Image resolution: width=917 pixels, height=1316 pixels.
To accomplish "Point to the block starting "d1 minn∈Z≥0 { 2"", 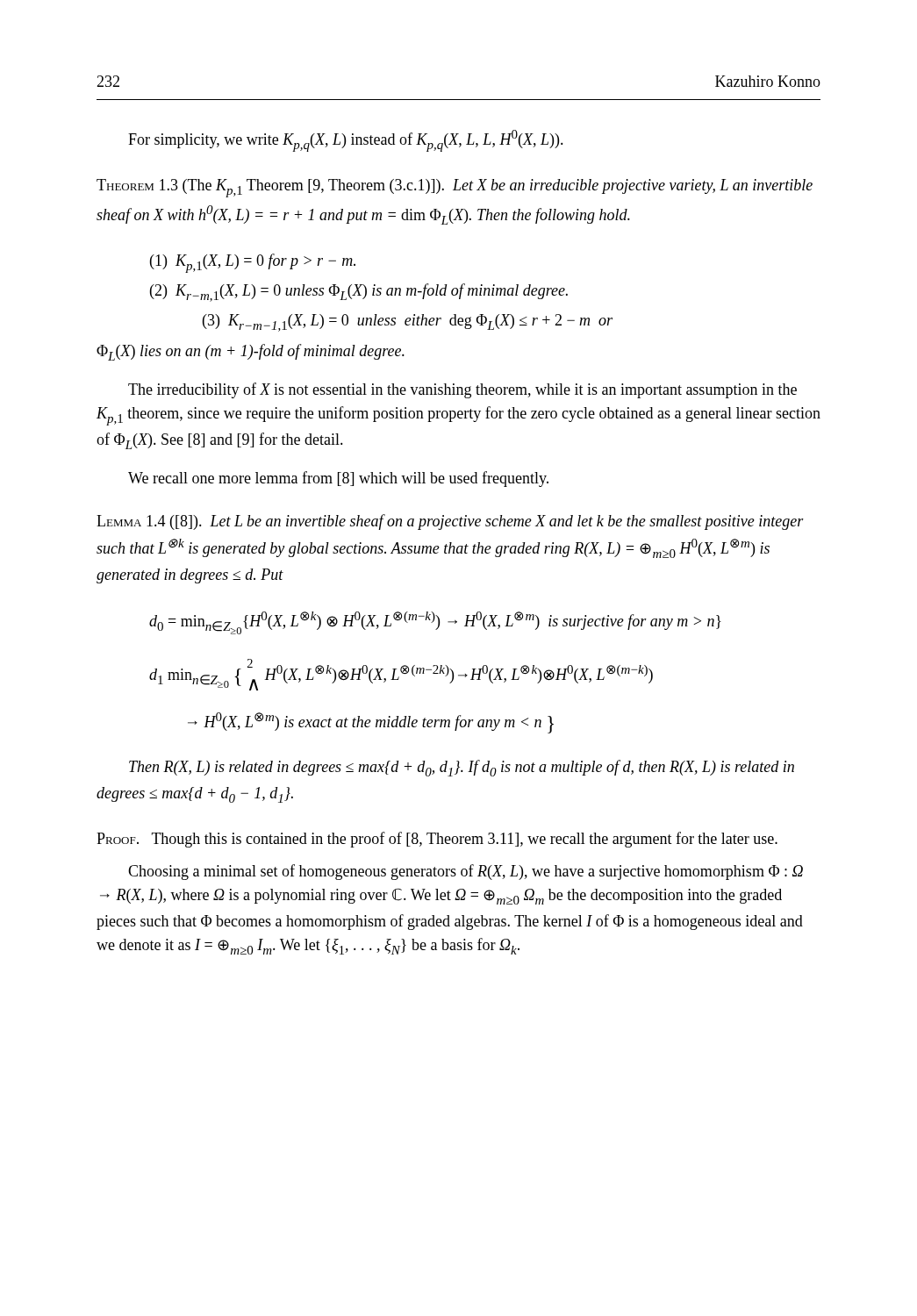I will (401, 677).
